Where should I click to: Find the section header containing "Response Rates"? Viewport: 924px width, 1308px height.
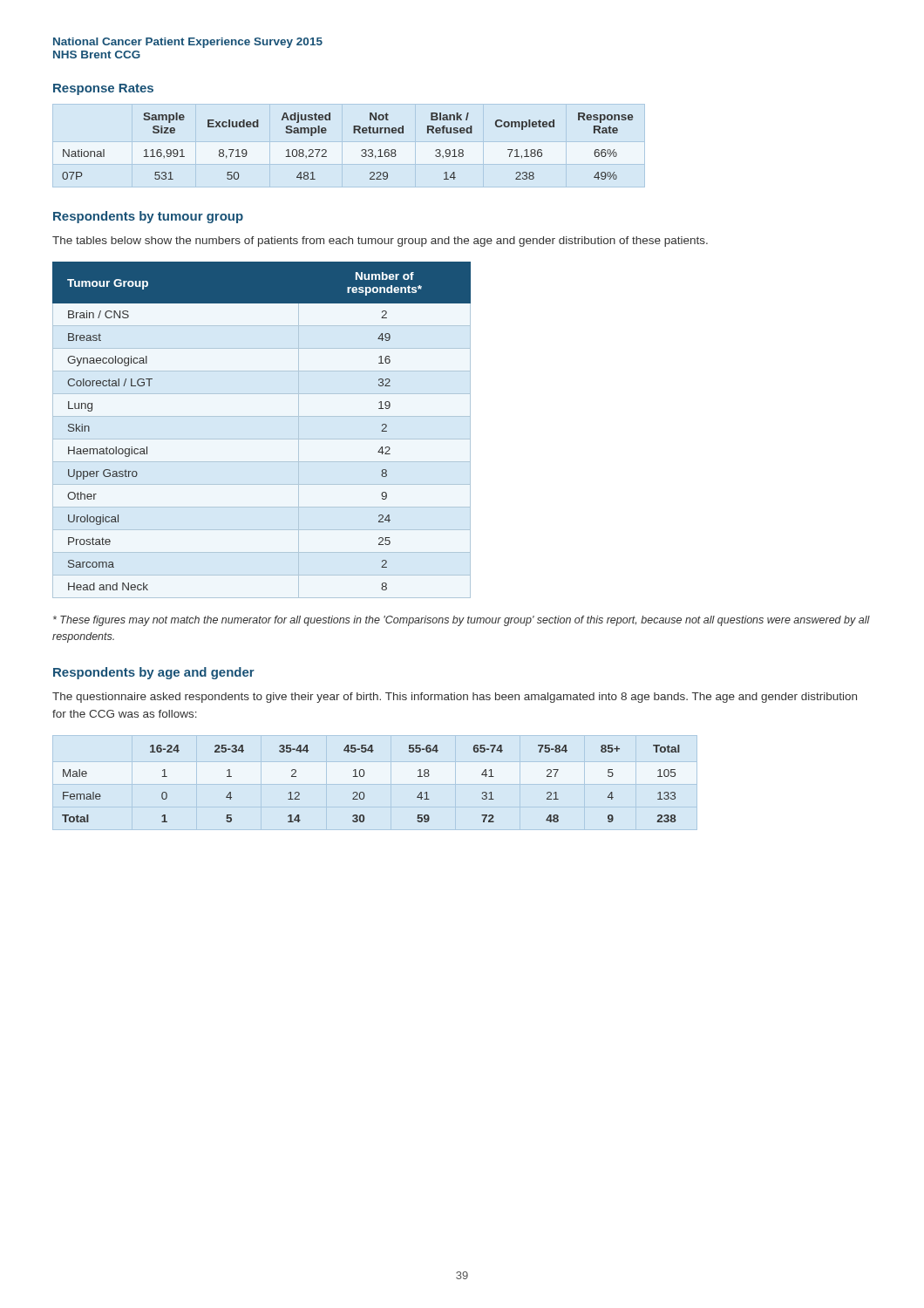pos(103,88)
